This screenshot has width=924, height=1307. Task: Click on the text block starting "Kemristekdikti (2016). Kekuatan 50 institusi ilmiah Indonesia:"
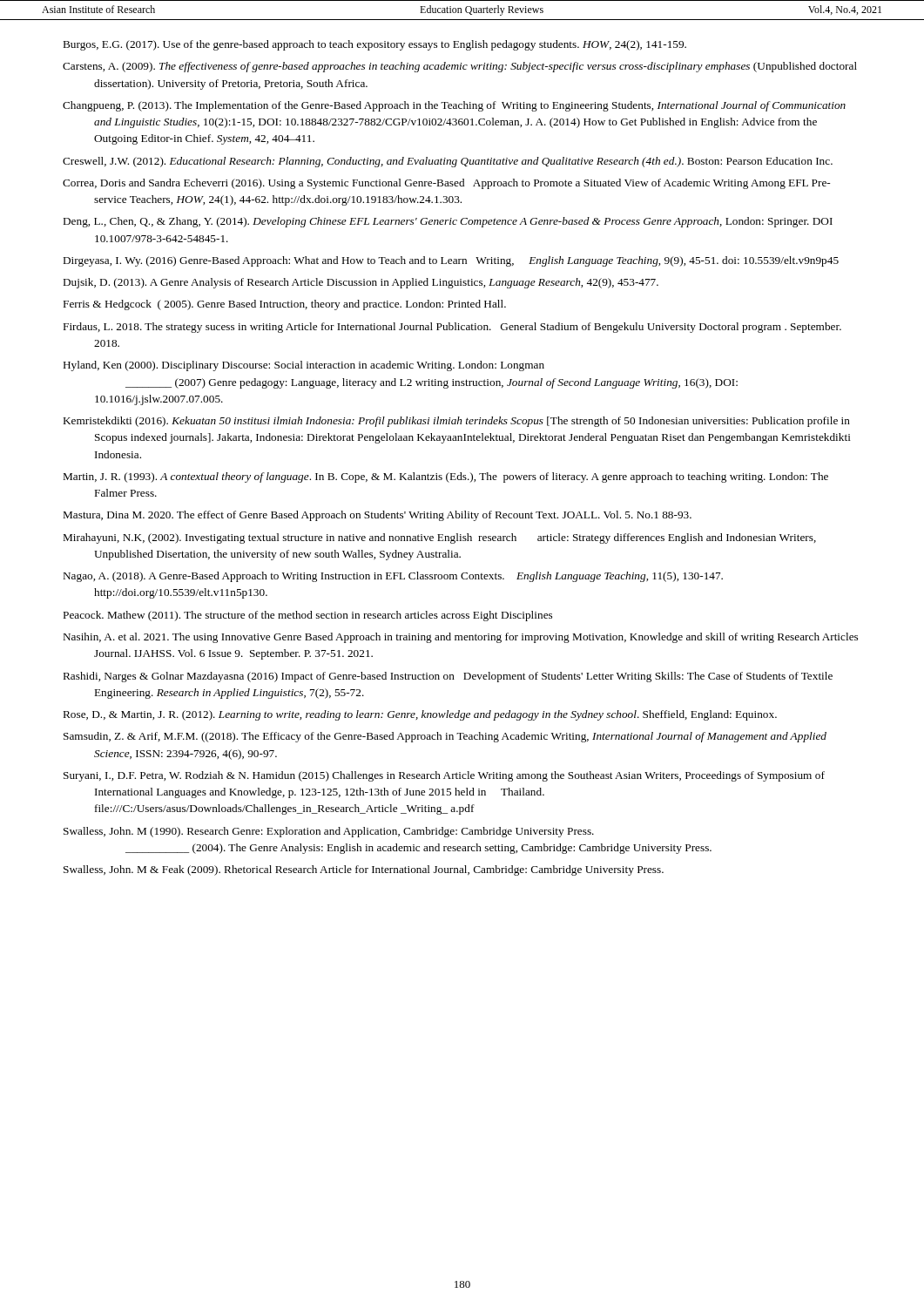[457, 437]
